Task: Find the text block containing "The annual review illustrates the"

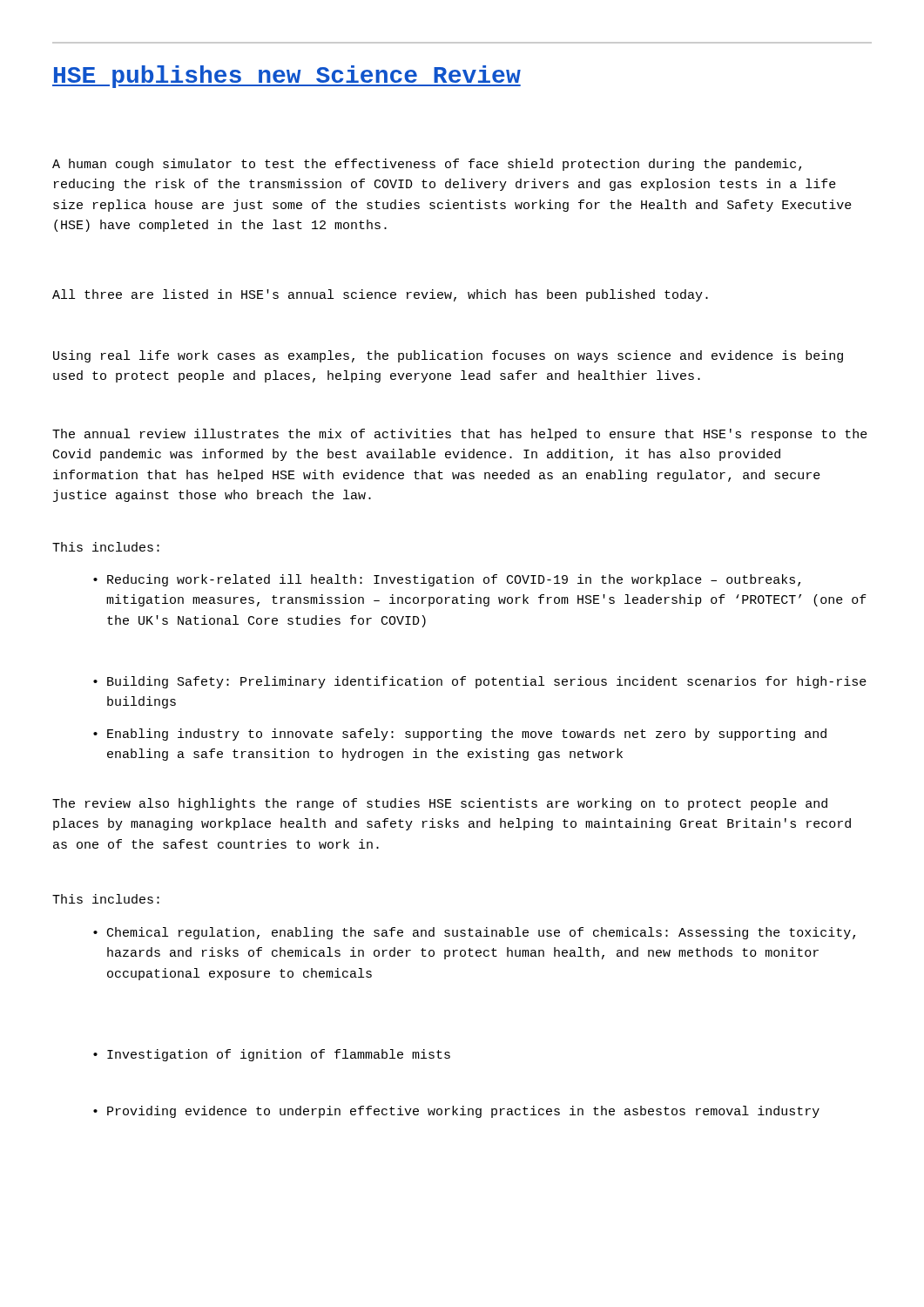Action: coord(460,466)
